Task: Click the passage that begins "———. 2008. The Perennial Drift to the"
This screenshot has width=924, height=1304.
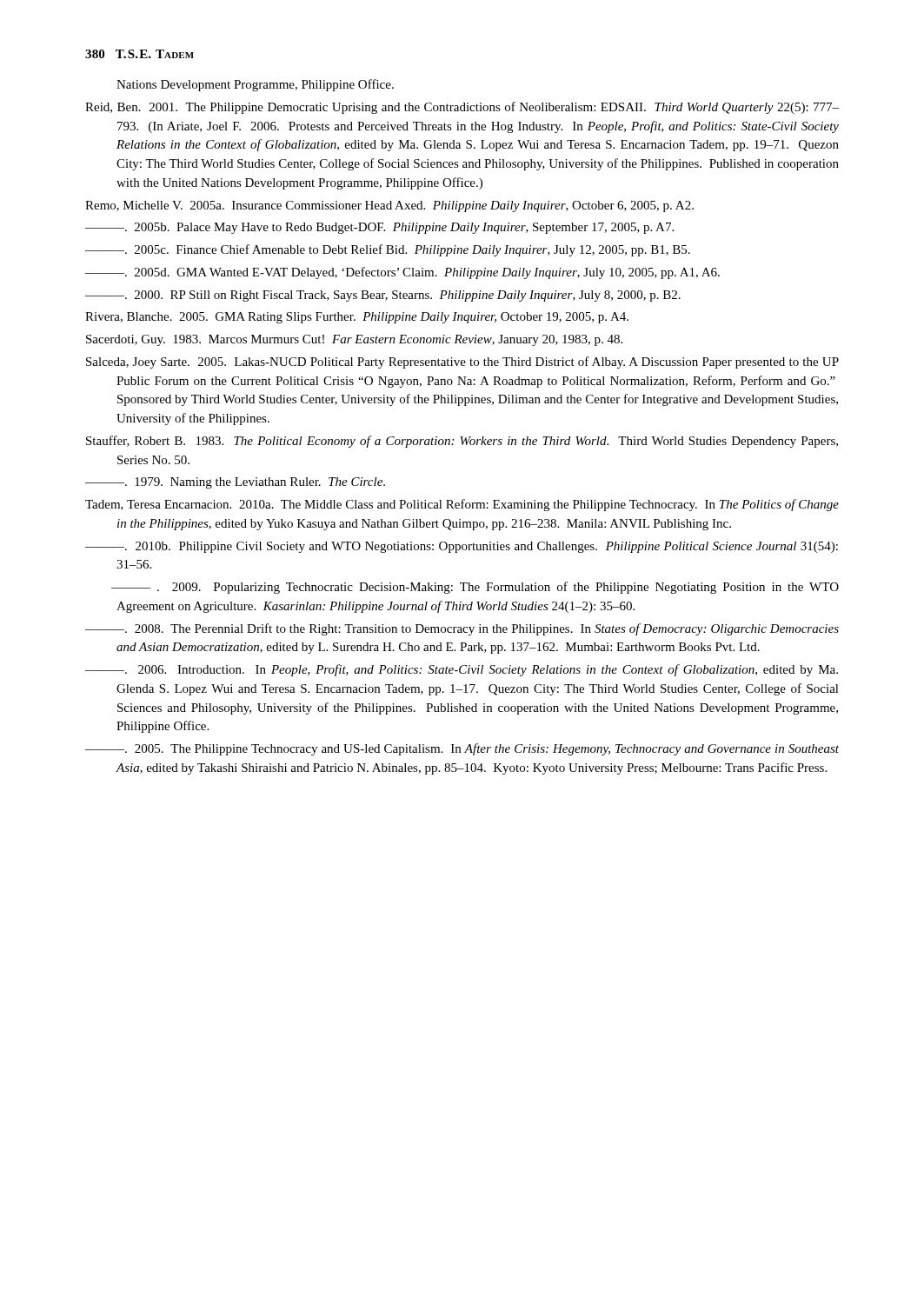Action: coord(462,638)
